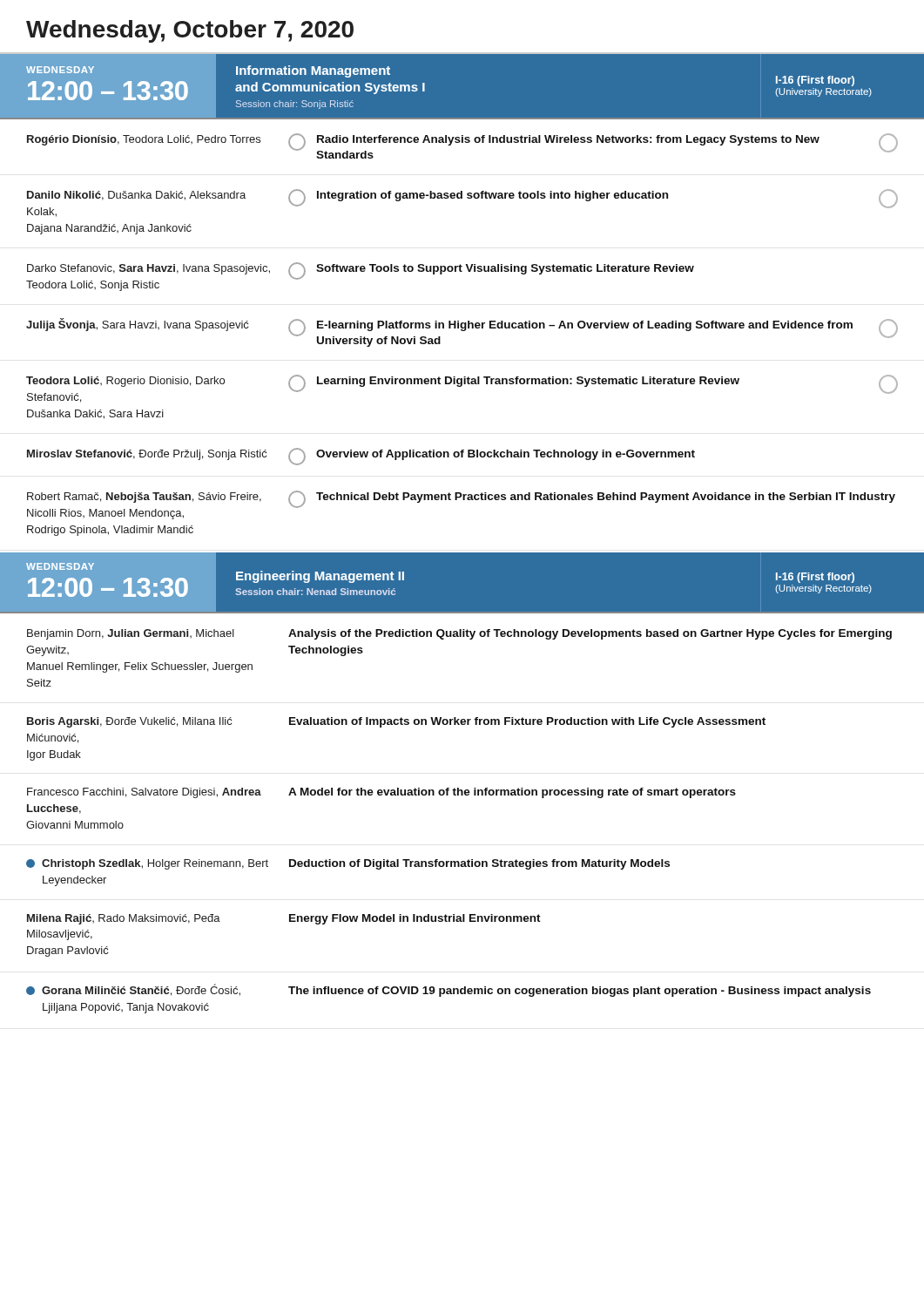Where is the passage that starts "Rogério Dionísio, Teodora Lolić, Pedro Torres Radio"?
Image resolution: width=924 pixels, height=1307 pixels.
462,148
